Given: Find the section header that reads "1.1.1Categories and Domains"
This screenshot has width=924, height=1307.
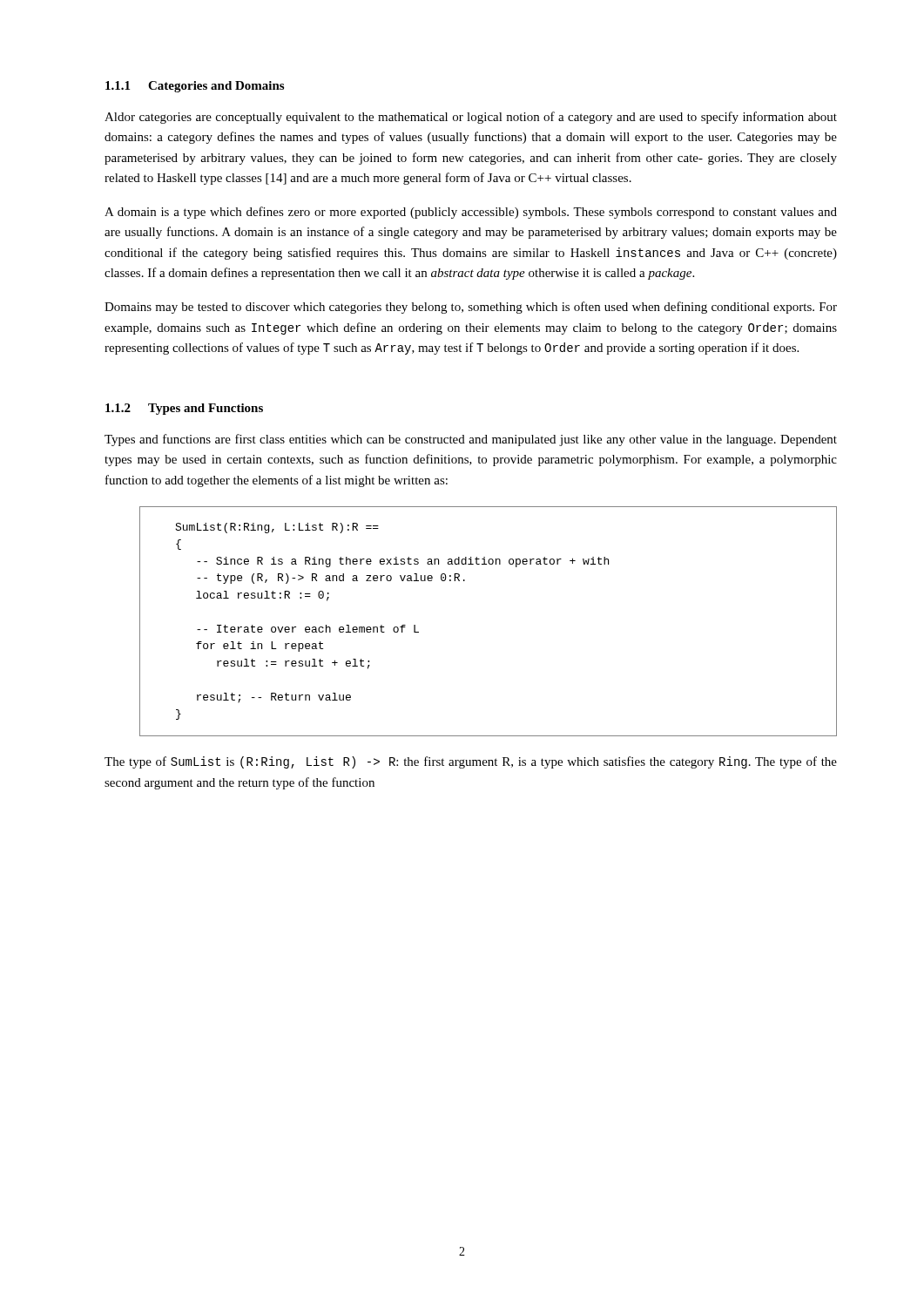Looking at the screenshot, I should [195, 85].
